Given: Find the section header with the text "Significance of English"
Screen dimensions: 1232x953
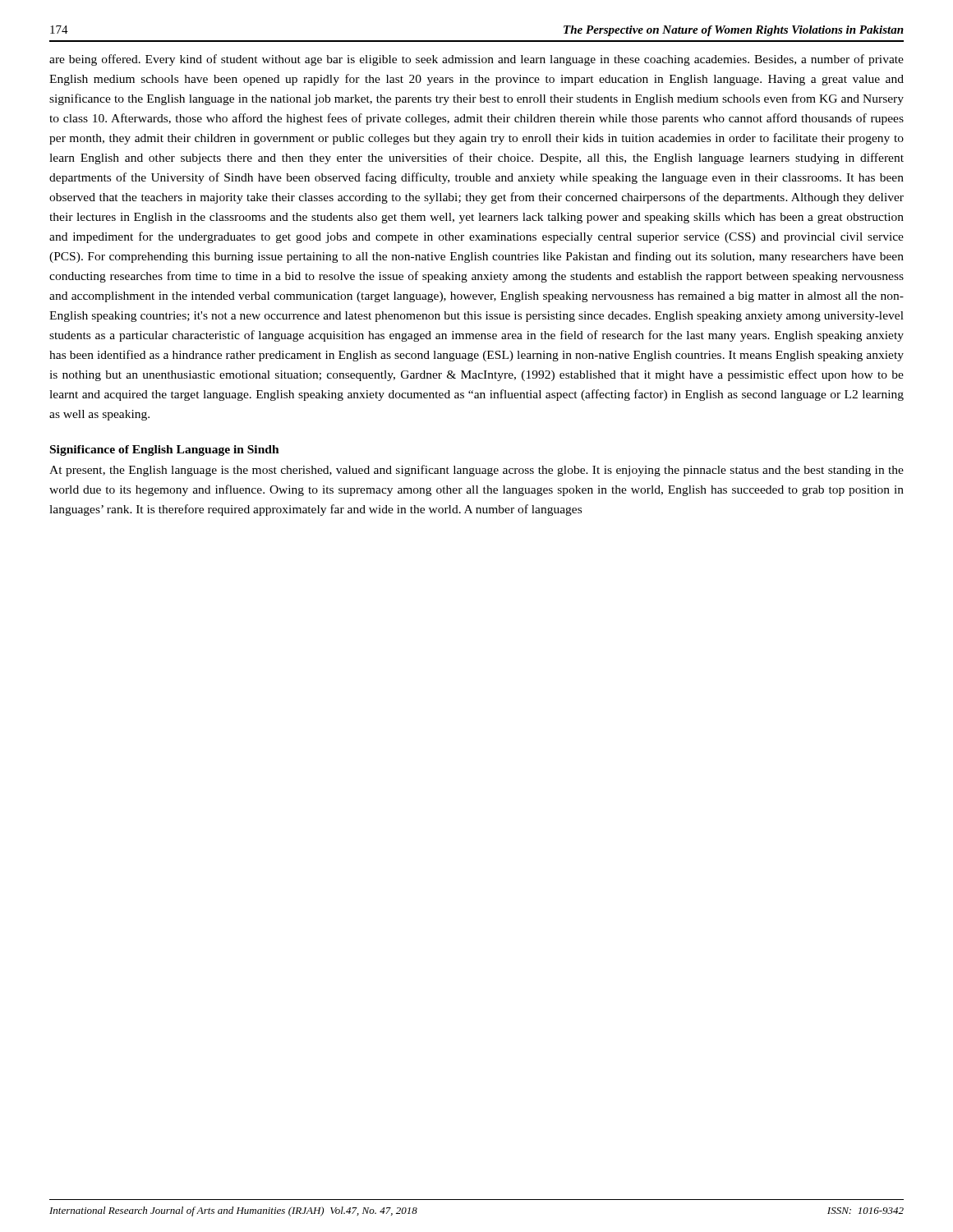Looking at the screenshot, I should [164, 449].
